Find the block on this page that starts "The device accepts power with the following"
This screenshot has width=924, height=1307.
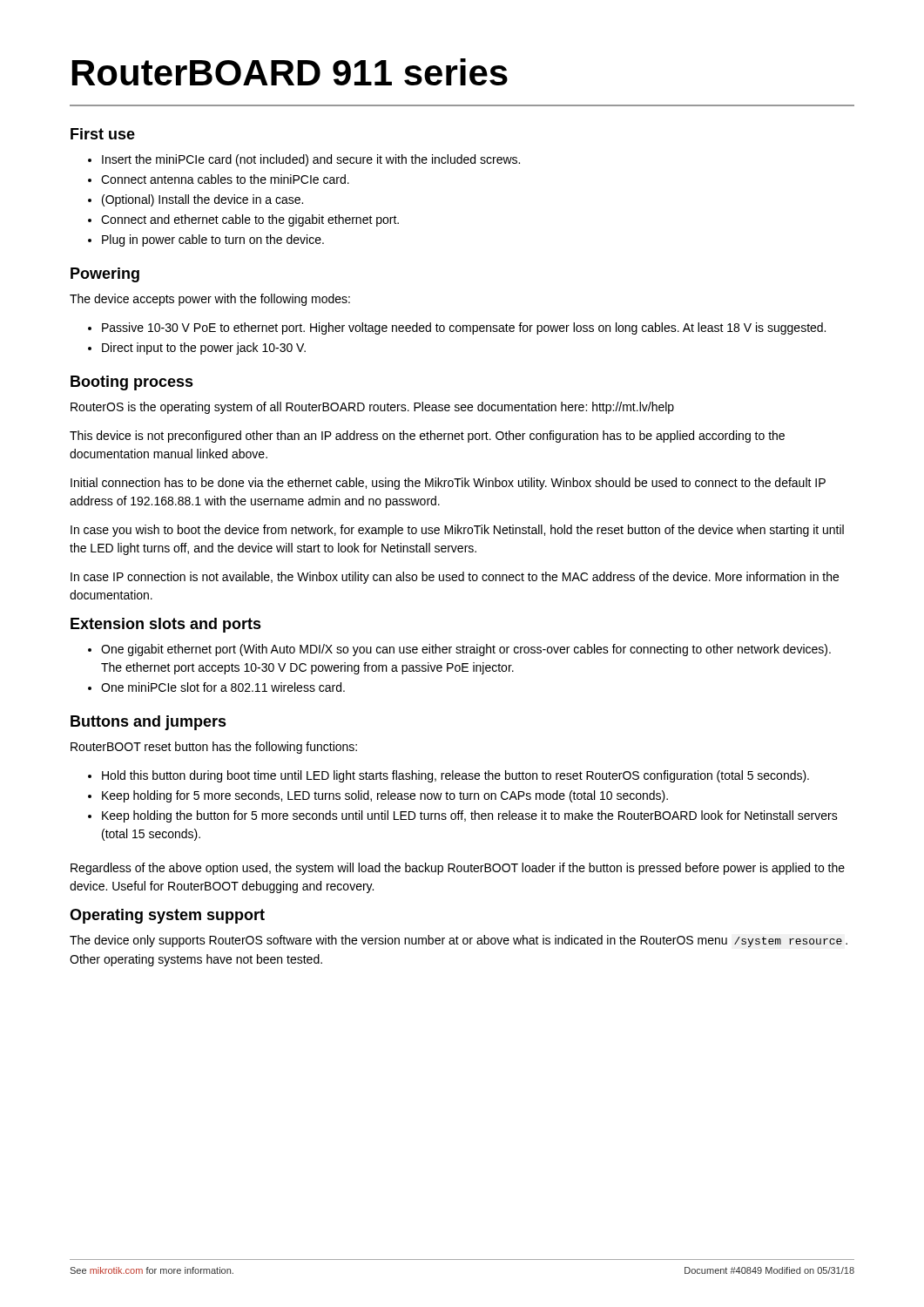click(x=210, y=300)
